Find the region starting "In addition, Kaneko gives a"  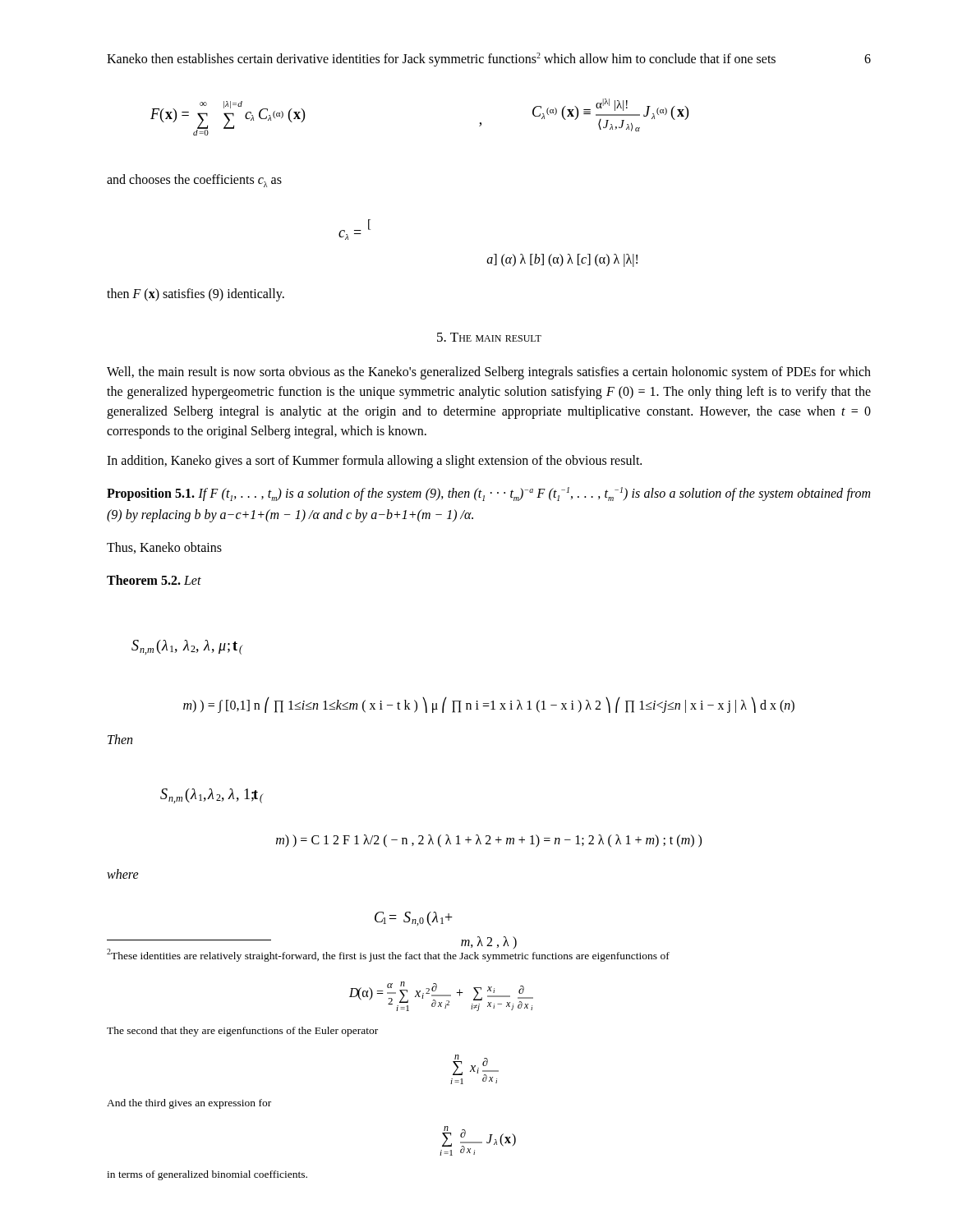pos(489,461)
